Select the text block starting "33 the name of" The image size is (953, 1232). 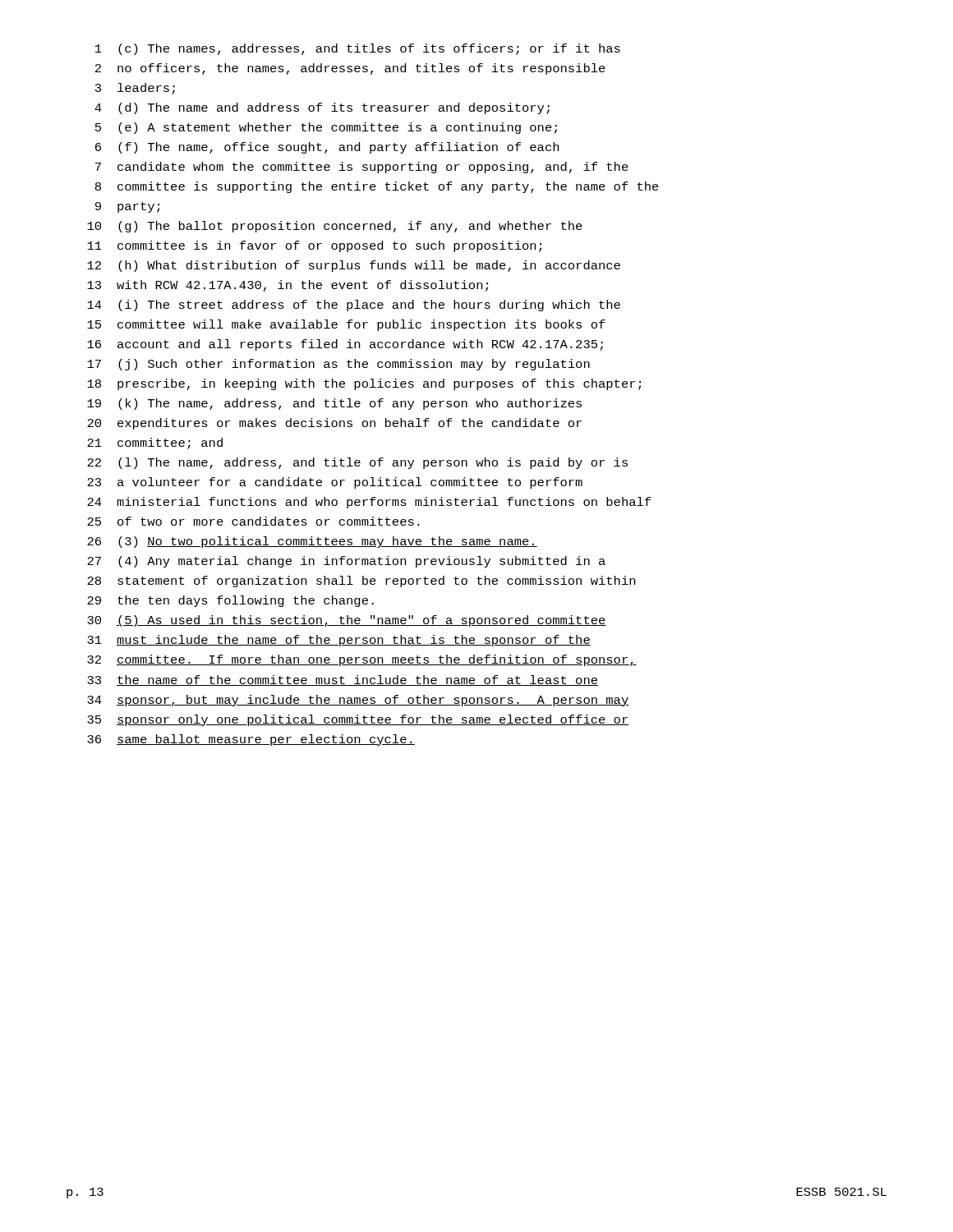(476, 680)
